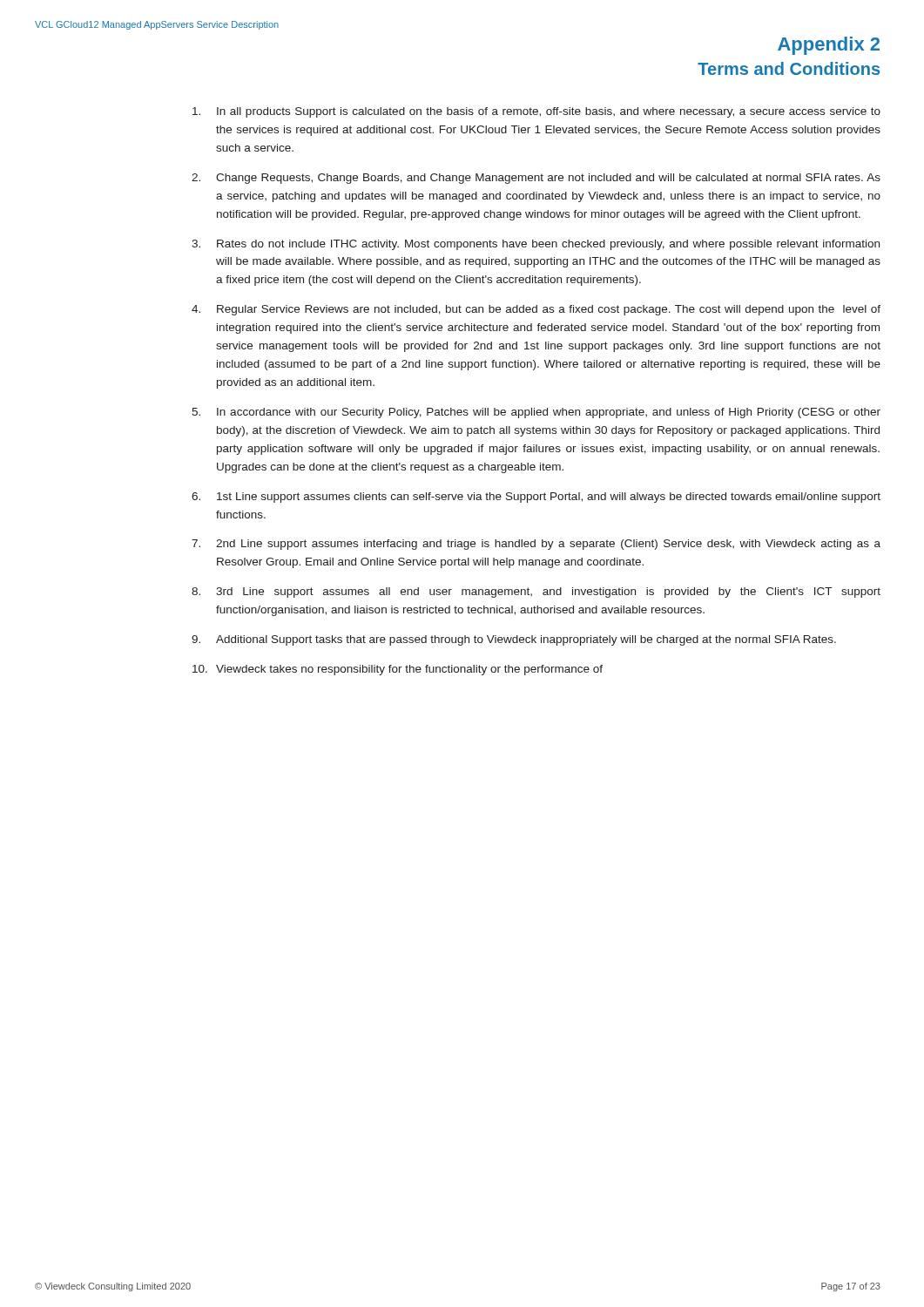The width and height of the screenshot is (924, 1307).
Task: Locate the list item that says "3. Rates do"
Action: point(536,262)
